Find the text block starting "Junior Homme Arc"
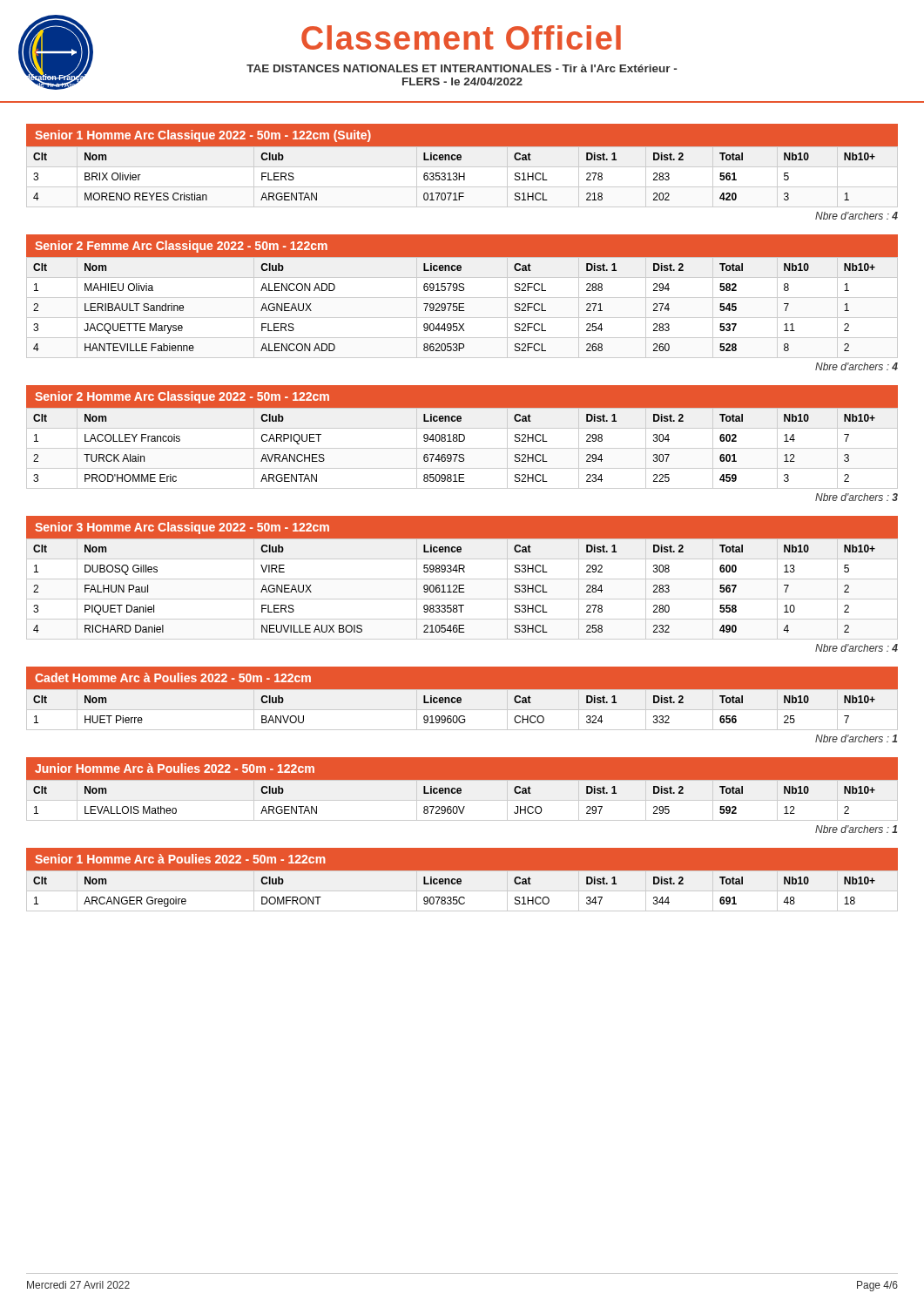The height and width of the screenshot is (1307, 924). [x=175, y=769]
